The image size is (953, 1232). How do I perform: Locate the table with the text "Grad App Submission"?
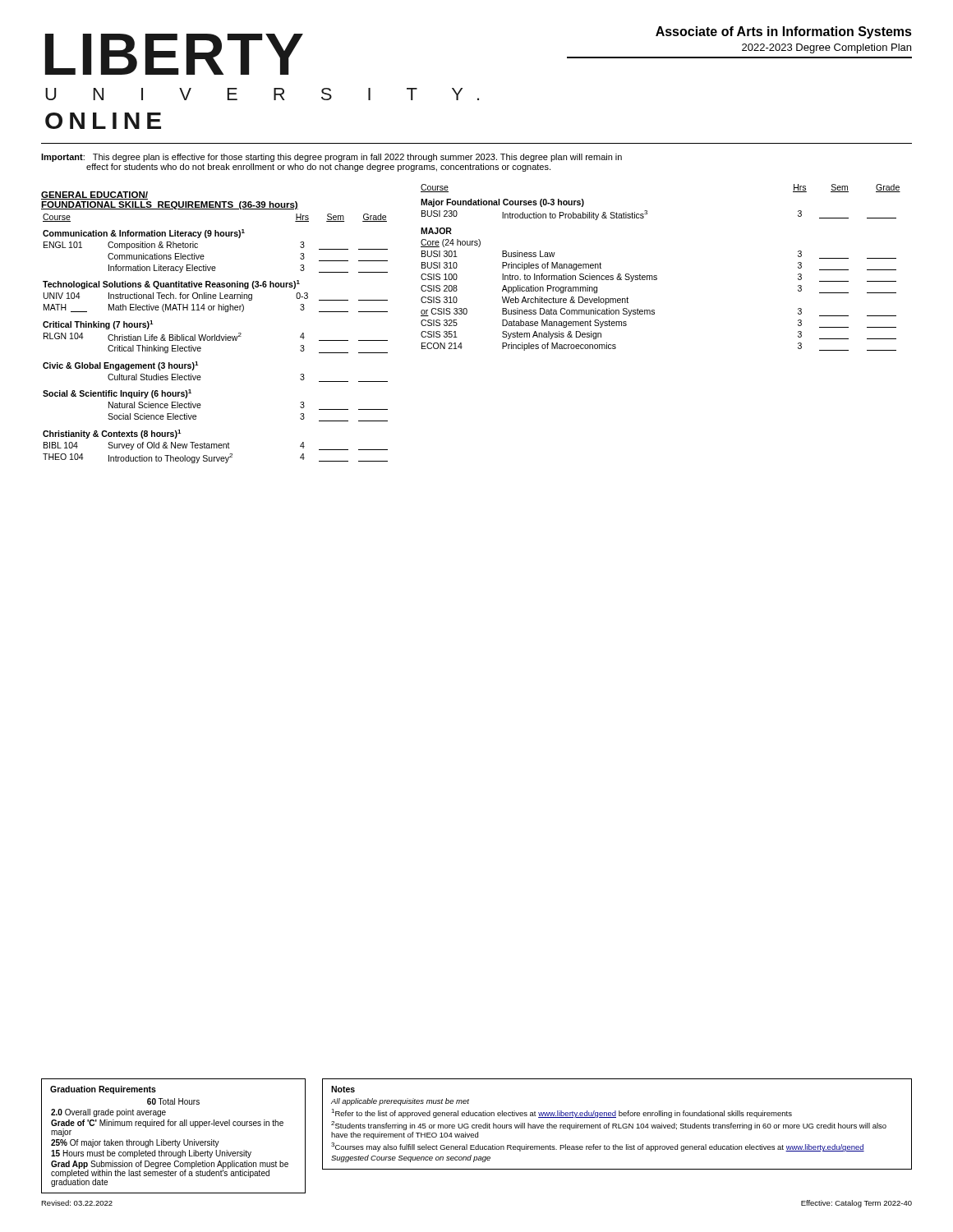tap(173, 1136)
